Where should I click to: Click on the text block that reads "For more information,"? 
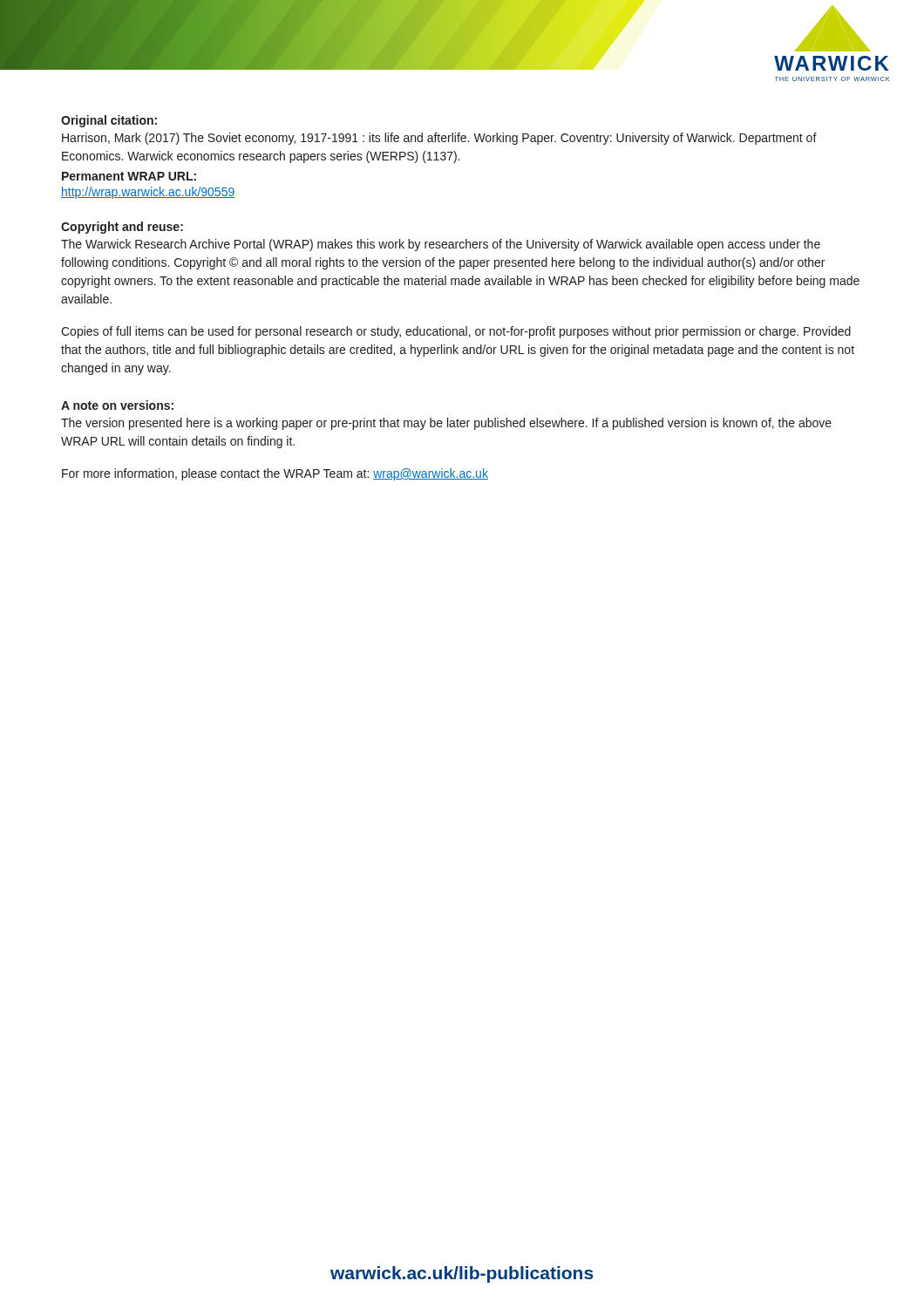pos(275,473)
